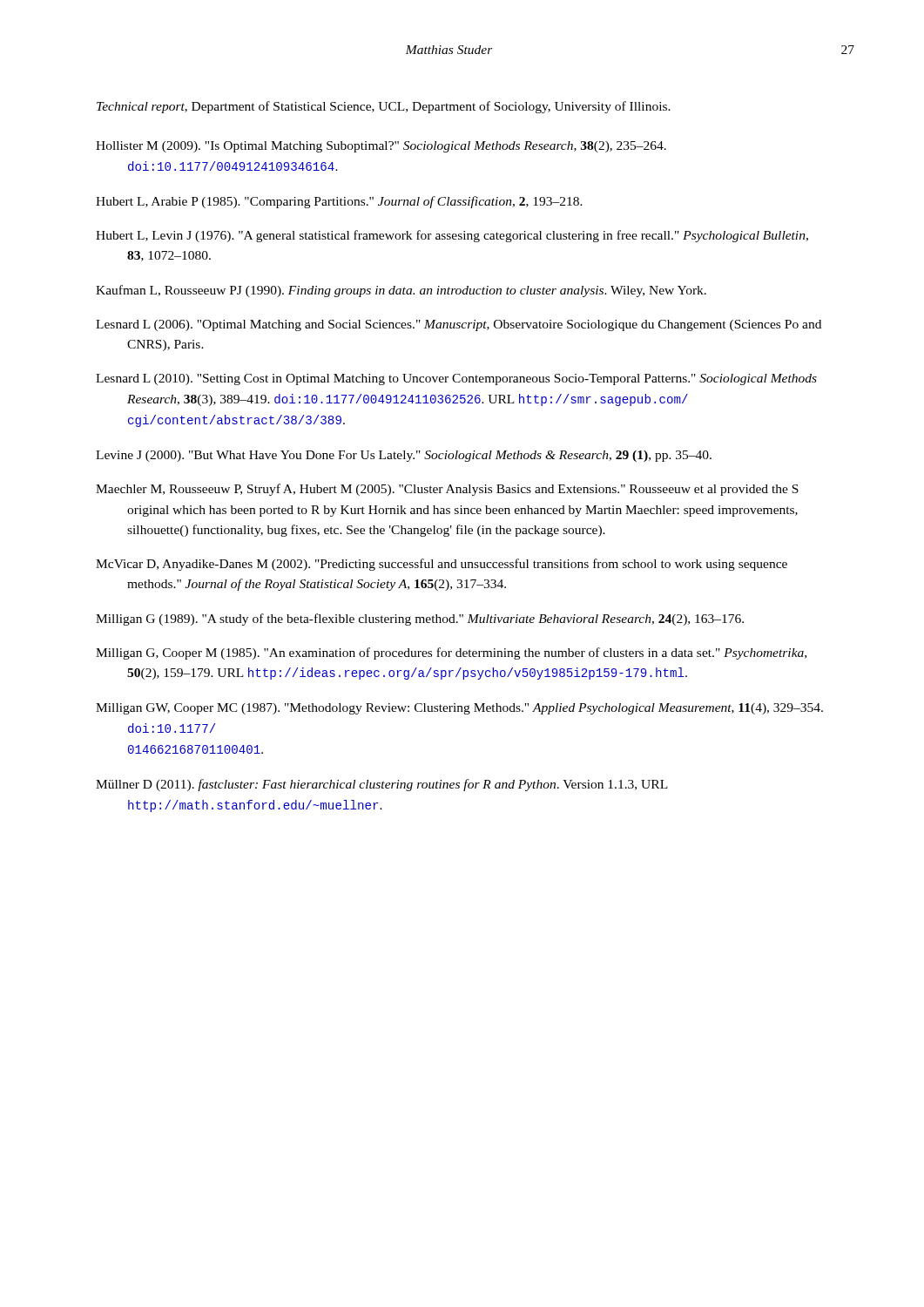The width and height of the screenshot is (924, 1307).
Task: Point to the block beginning "Milligan G, Cooper M (1985). "An examination of"
Action: 452,663
